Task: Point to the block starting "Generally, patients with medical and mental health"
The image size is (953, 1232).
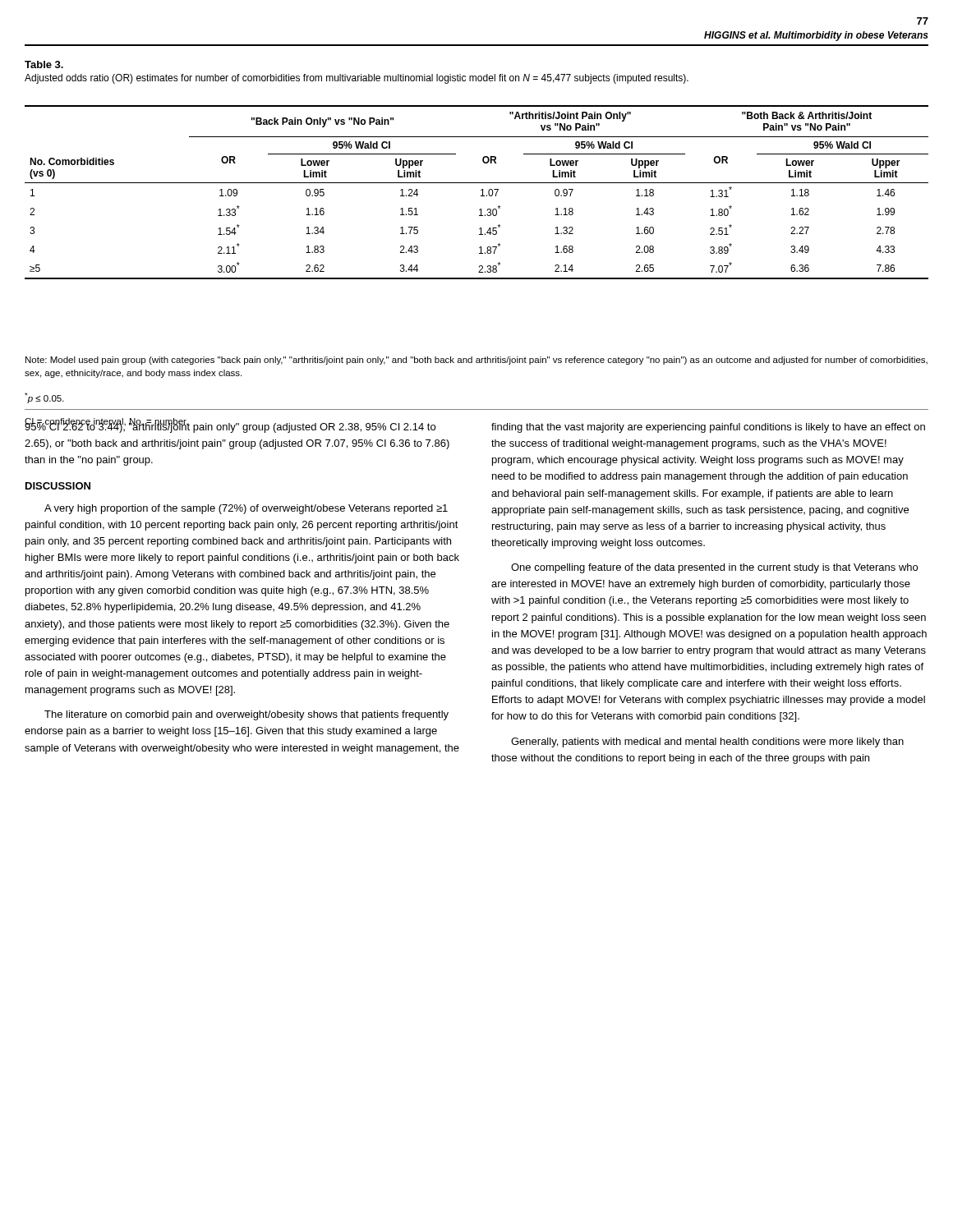Action: (698, 749)
